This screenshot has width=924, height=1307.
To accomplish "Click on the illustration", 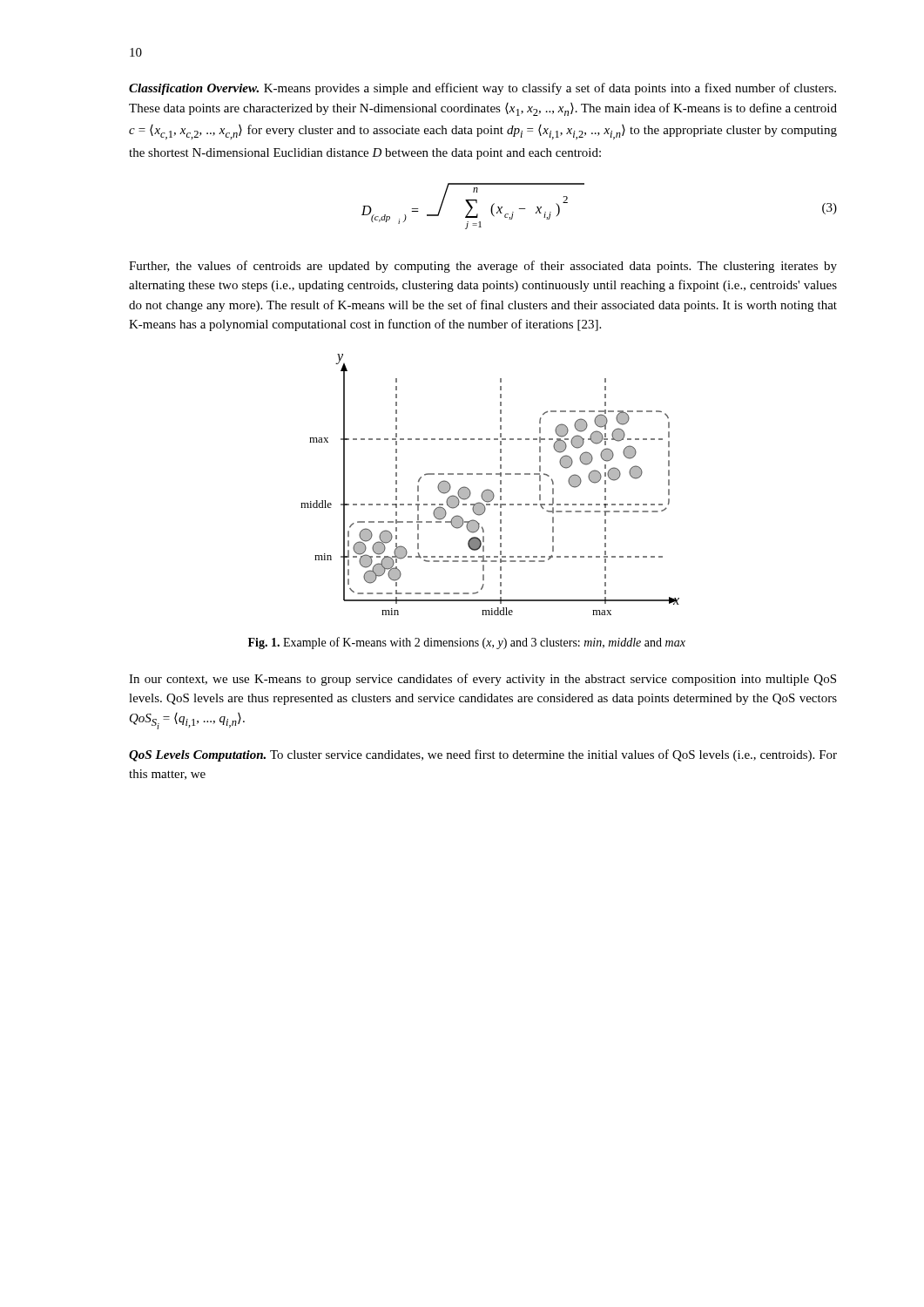I will tap(483, 491).
